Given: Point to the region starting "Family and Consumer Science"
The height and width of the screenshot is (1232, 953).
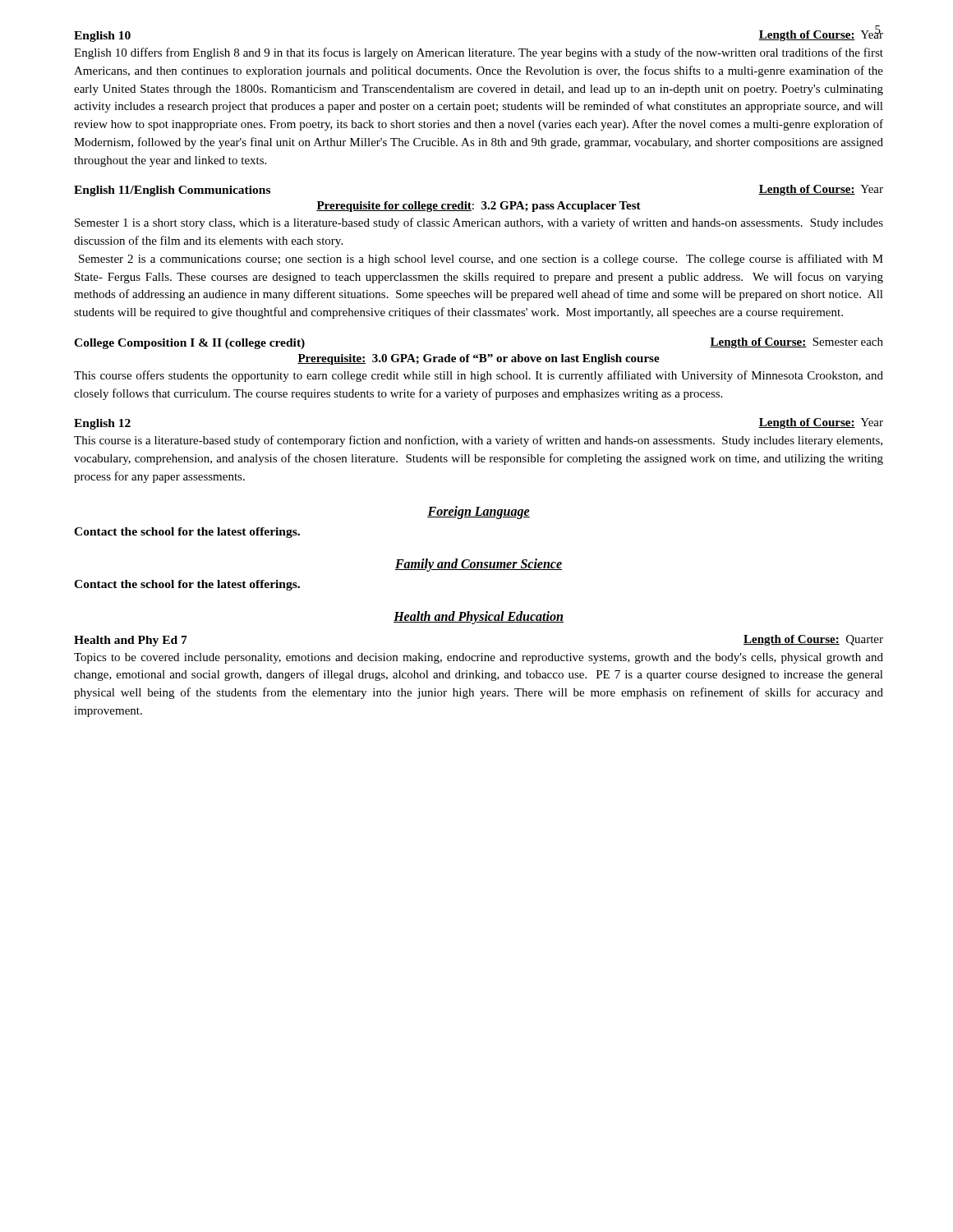Looking at the screenshot, I should (479, 563).
